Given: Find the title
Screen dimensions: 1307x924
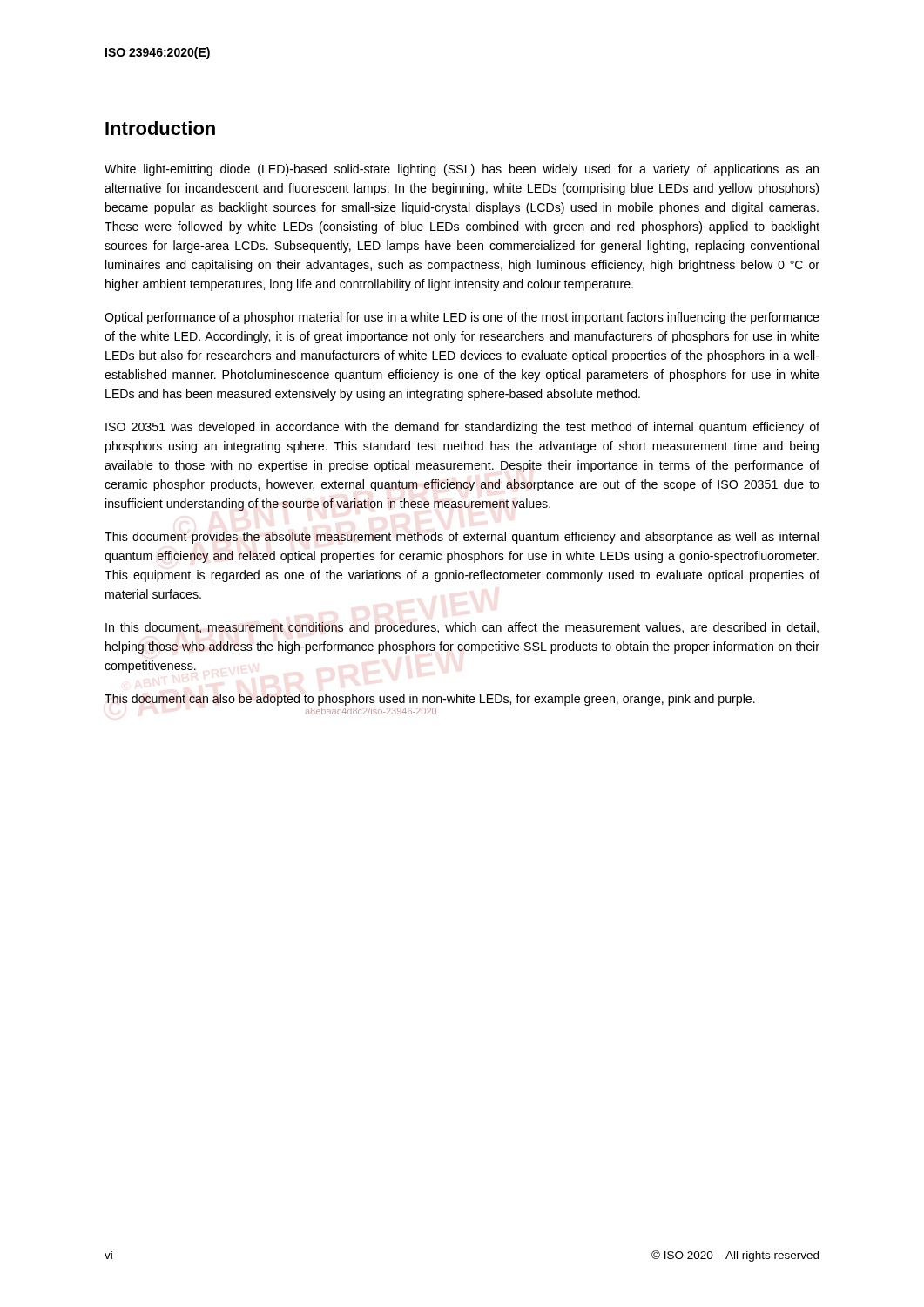Looking at the screenshot, I should (x=160, y=129).
